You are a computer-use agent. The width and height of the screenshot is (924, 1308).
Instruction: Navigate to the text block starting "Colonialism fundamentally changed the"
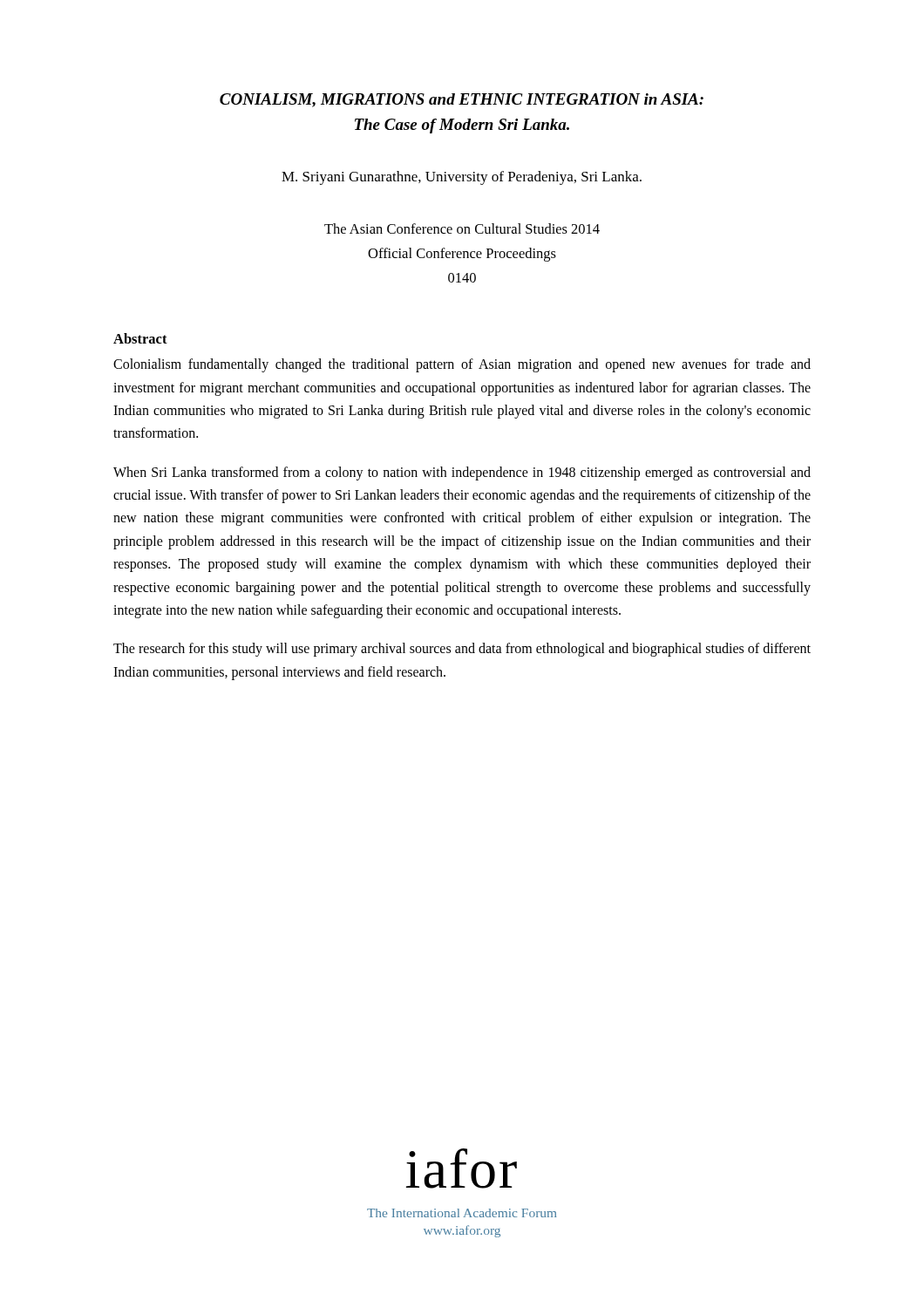tap(462, 399)
